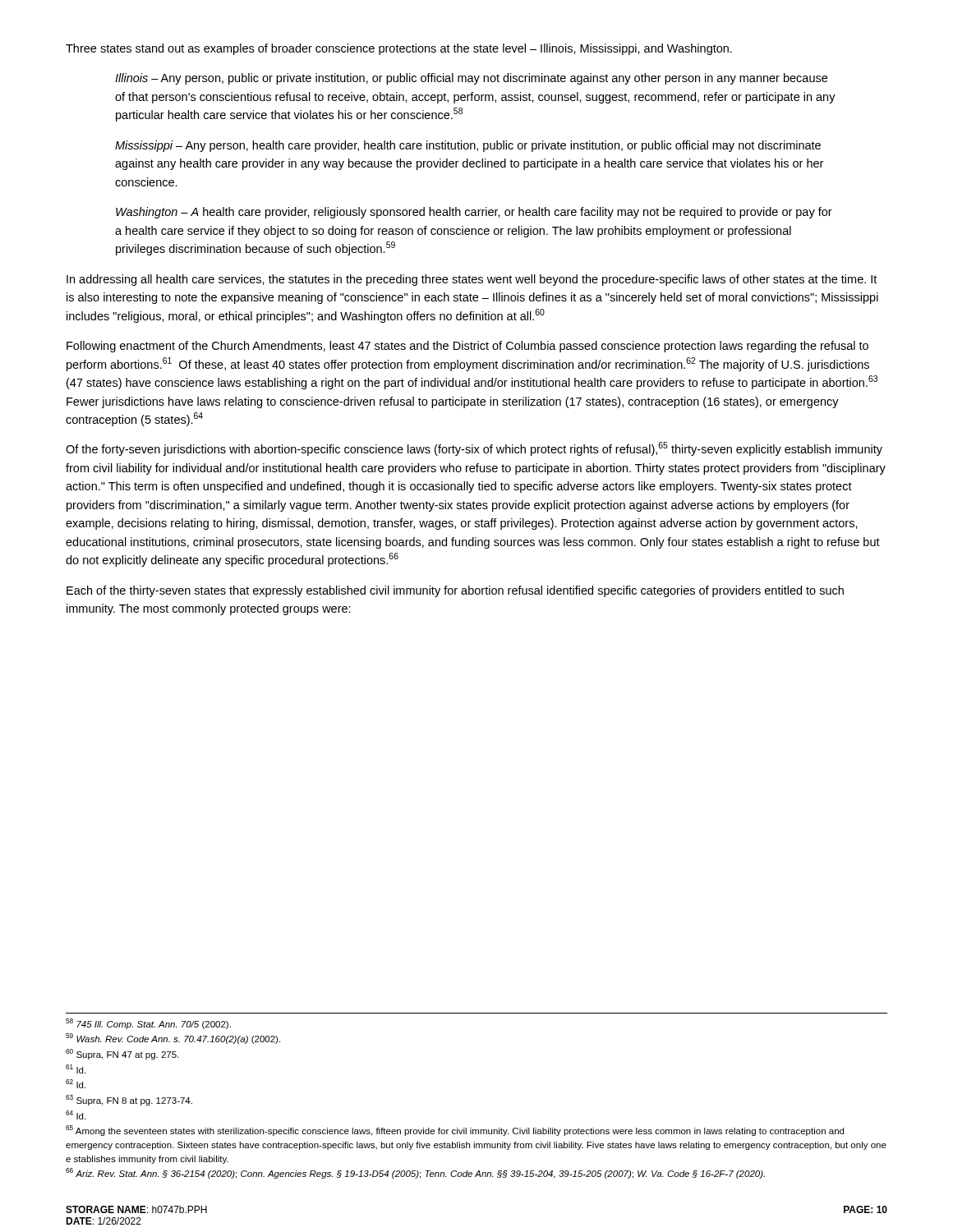Locate the footnote that says "60 Supra, FN 47 at pg."
Image resolution: width=953 pixels, height=1232 pixels.
click(123, 1054)
